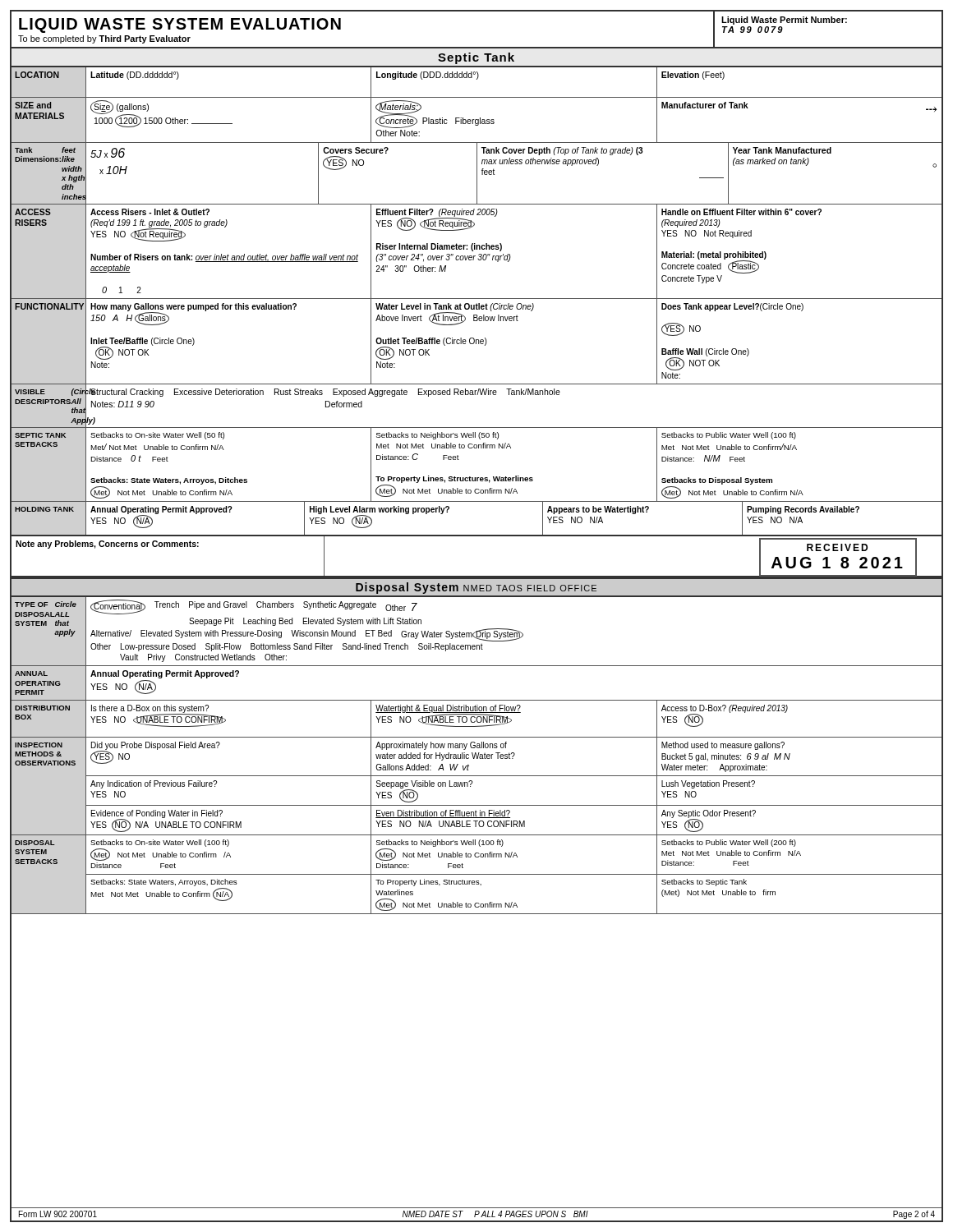Select the table that reads "FUNCTIONALITY How many Gallons"
Viewport: 953px width, 1232px height.
[x=476, y=342]
